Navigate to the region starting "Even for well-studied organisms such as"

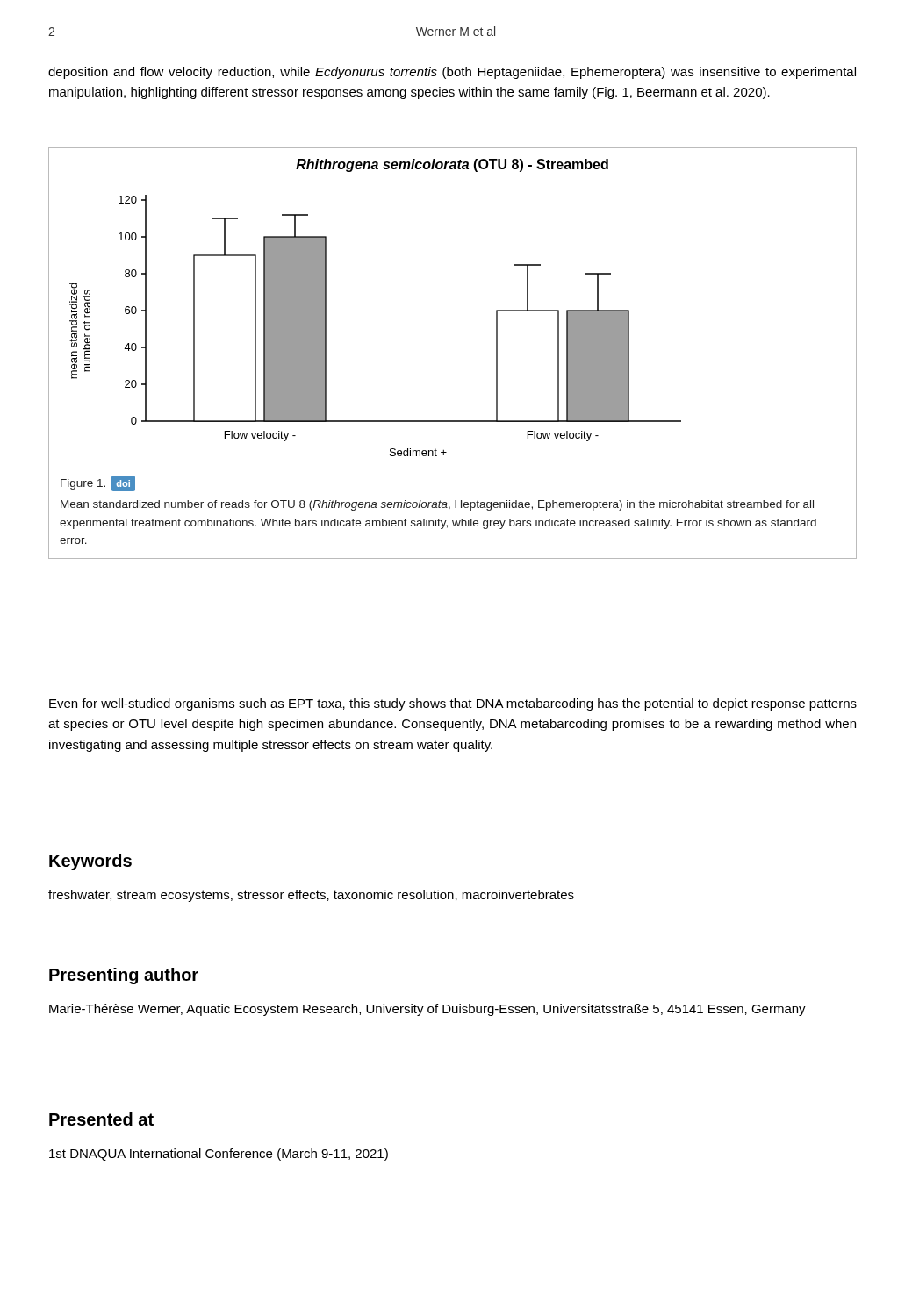(452, 724)
